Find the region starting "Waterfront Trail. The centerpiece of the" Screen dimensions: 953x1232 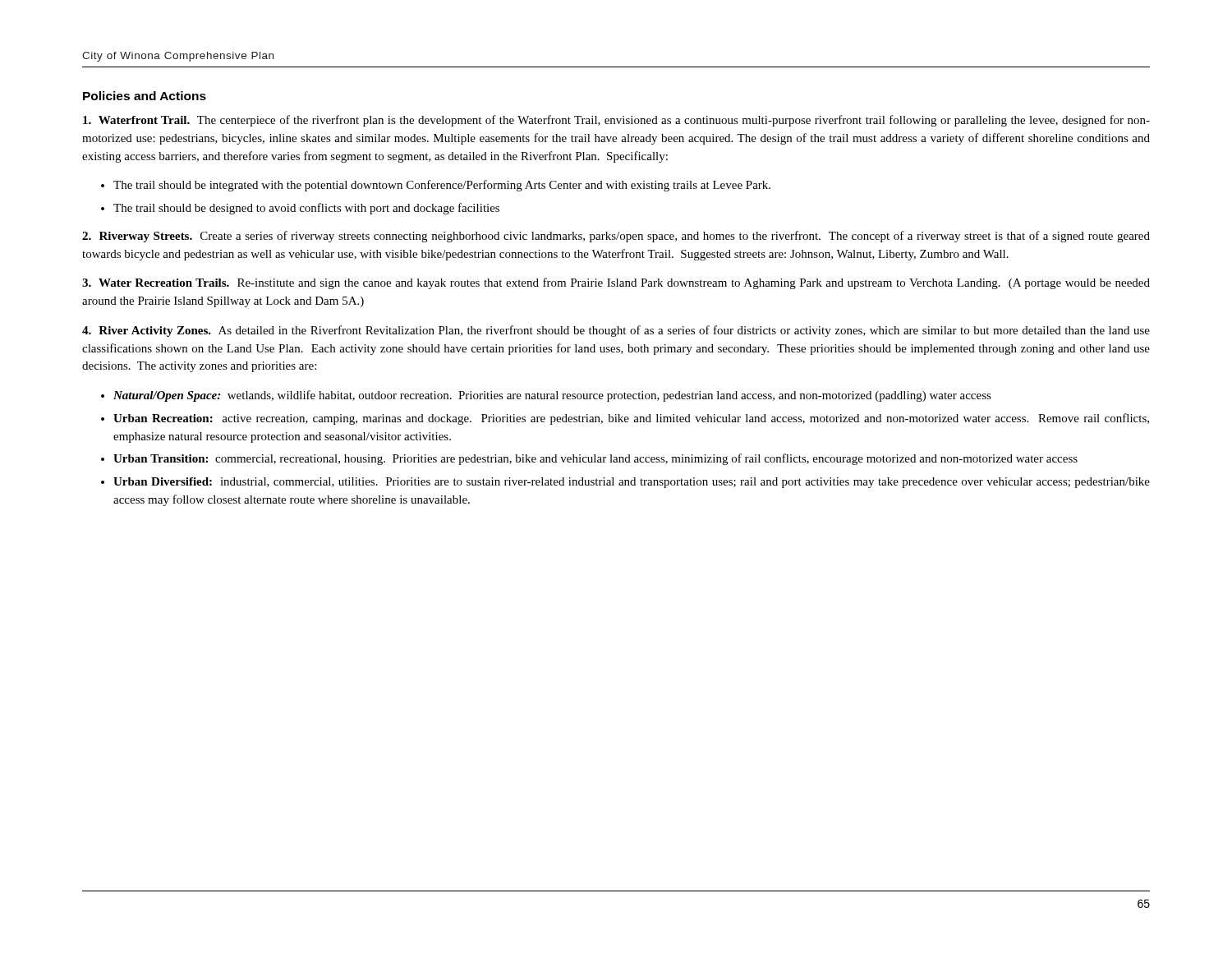[x=616, y=138]
